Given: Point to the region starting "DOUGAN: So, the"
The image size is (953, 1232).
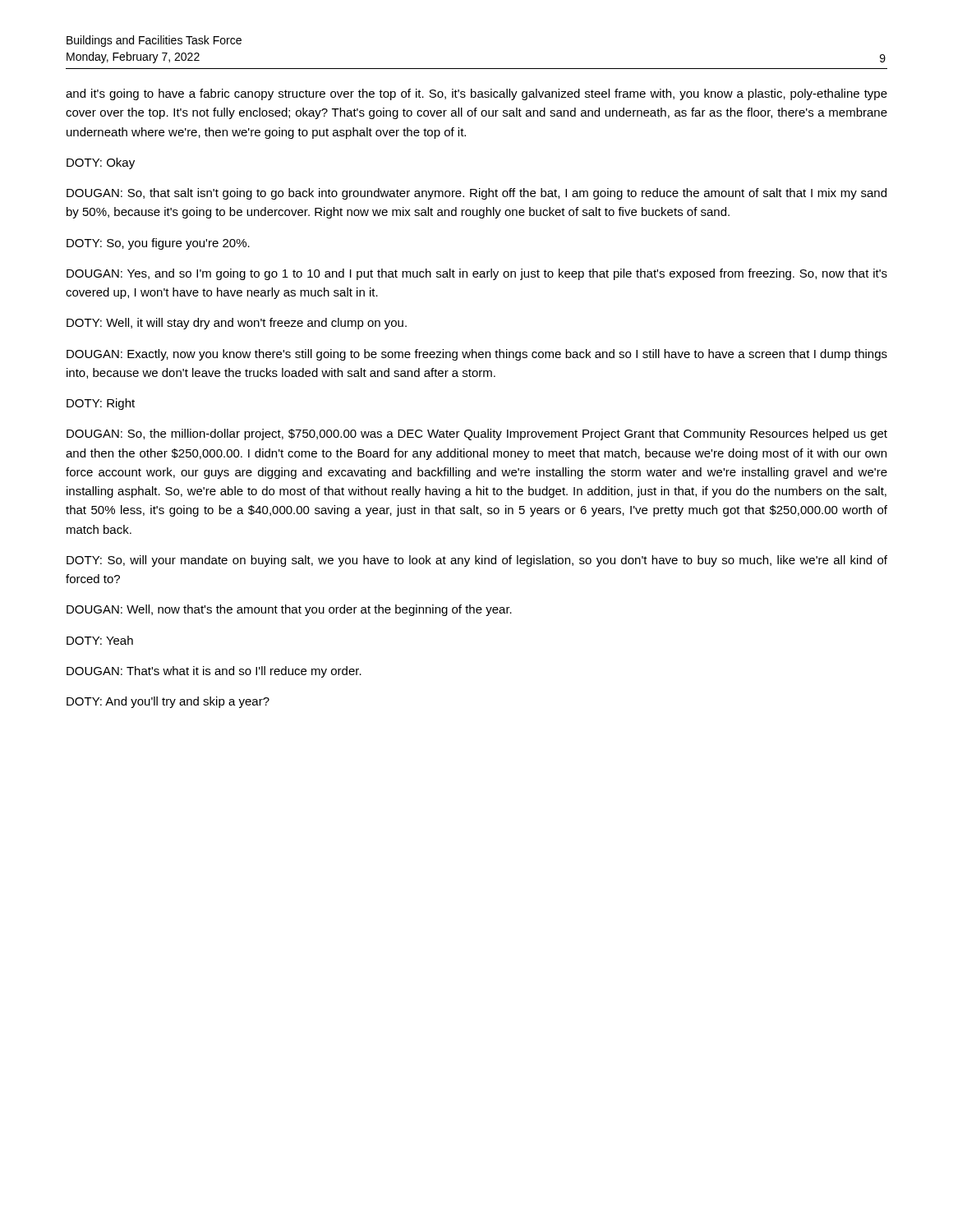Looking at the screenshot, I should 476,481.
